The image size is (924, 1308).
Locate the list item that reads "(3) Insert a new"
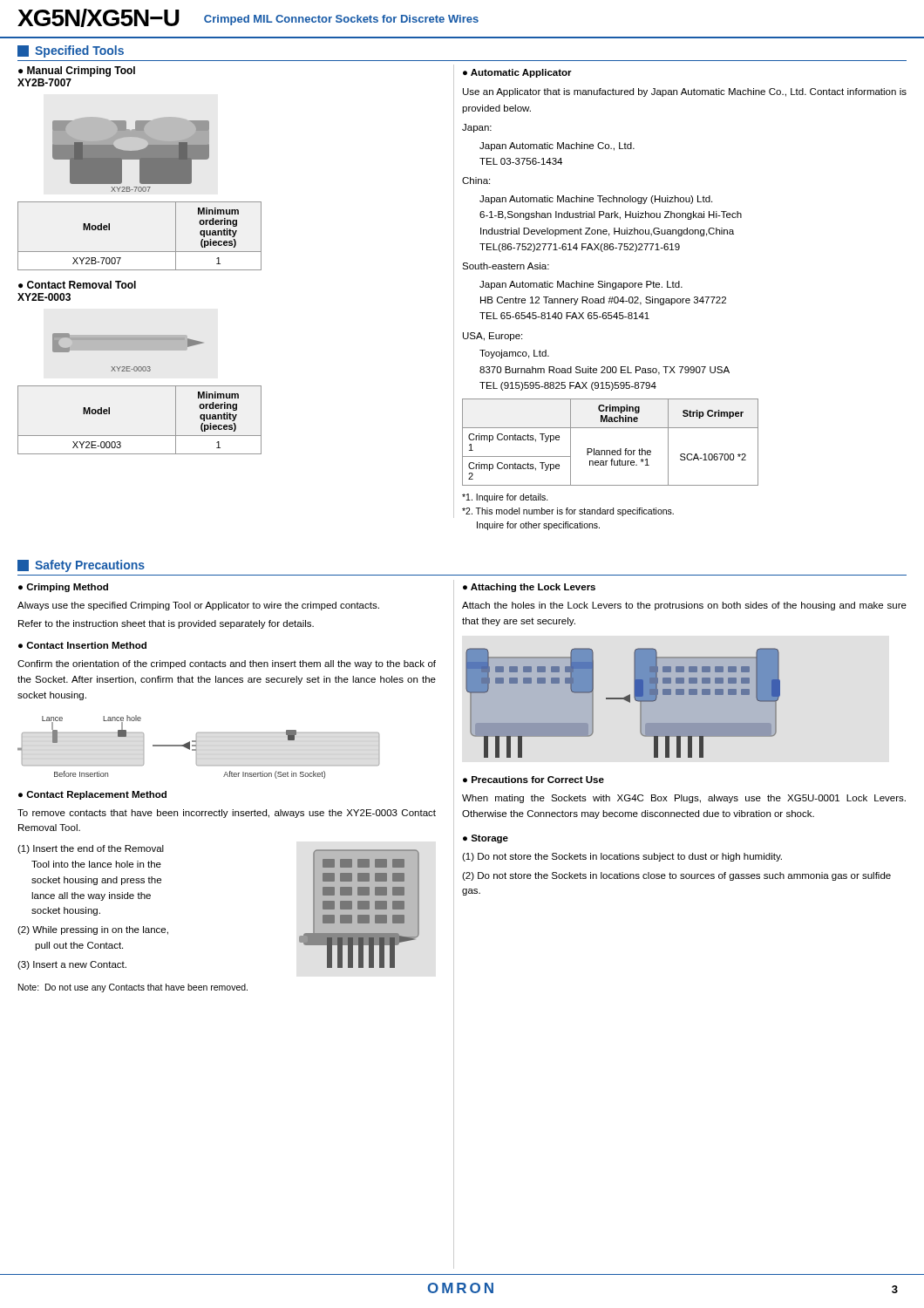[72, 964]
